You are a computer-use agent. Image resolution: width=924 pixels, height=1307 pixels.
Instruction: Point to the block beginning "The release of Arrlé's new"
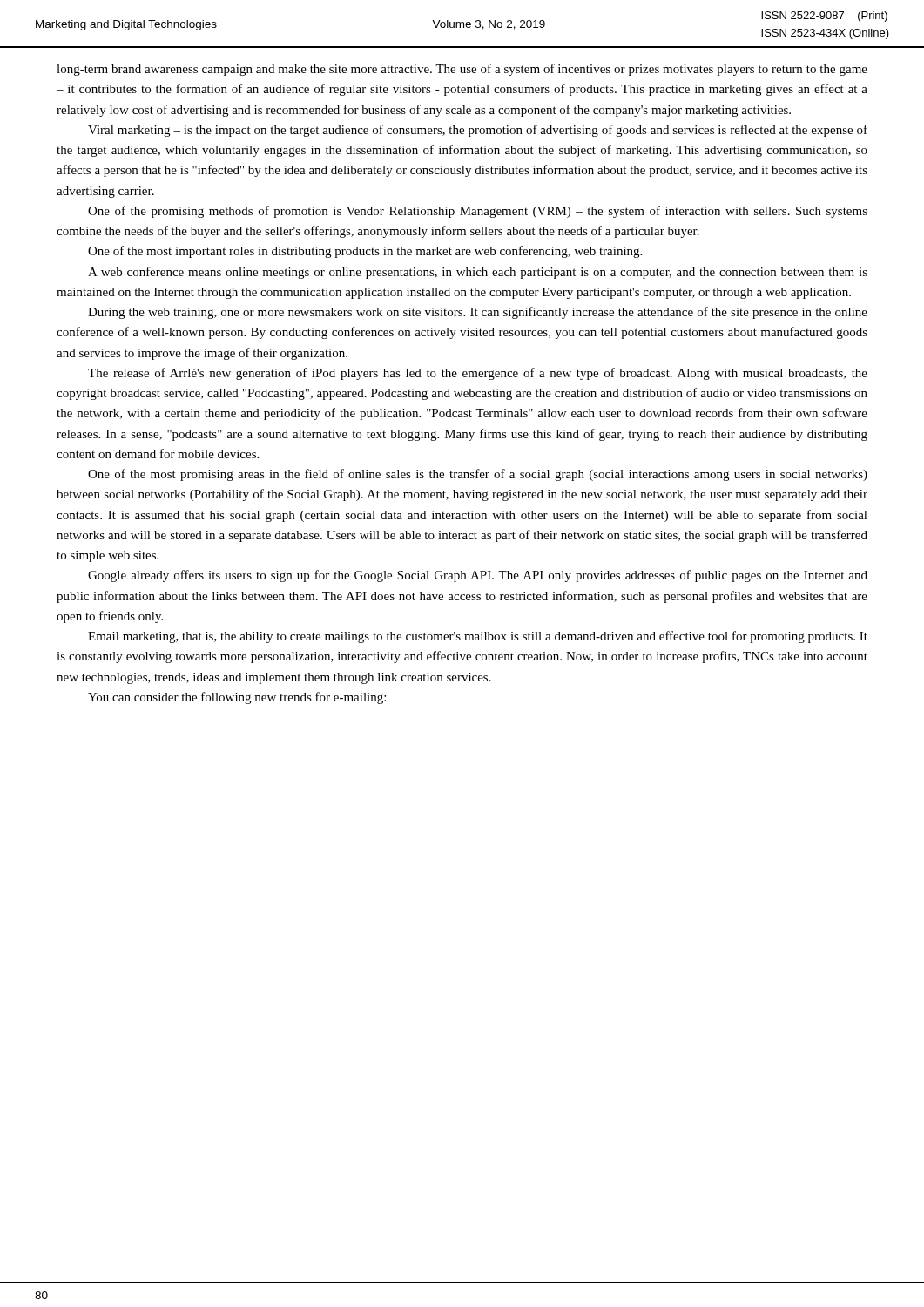[x=462, y=414]
